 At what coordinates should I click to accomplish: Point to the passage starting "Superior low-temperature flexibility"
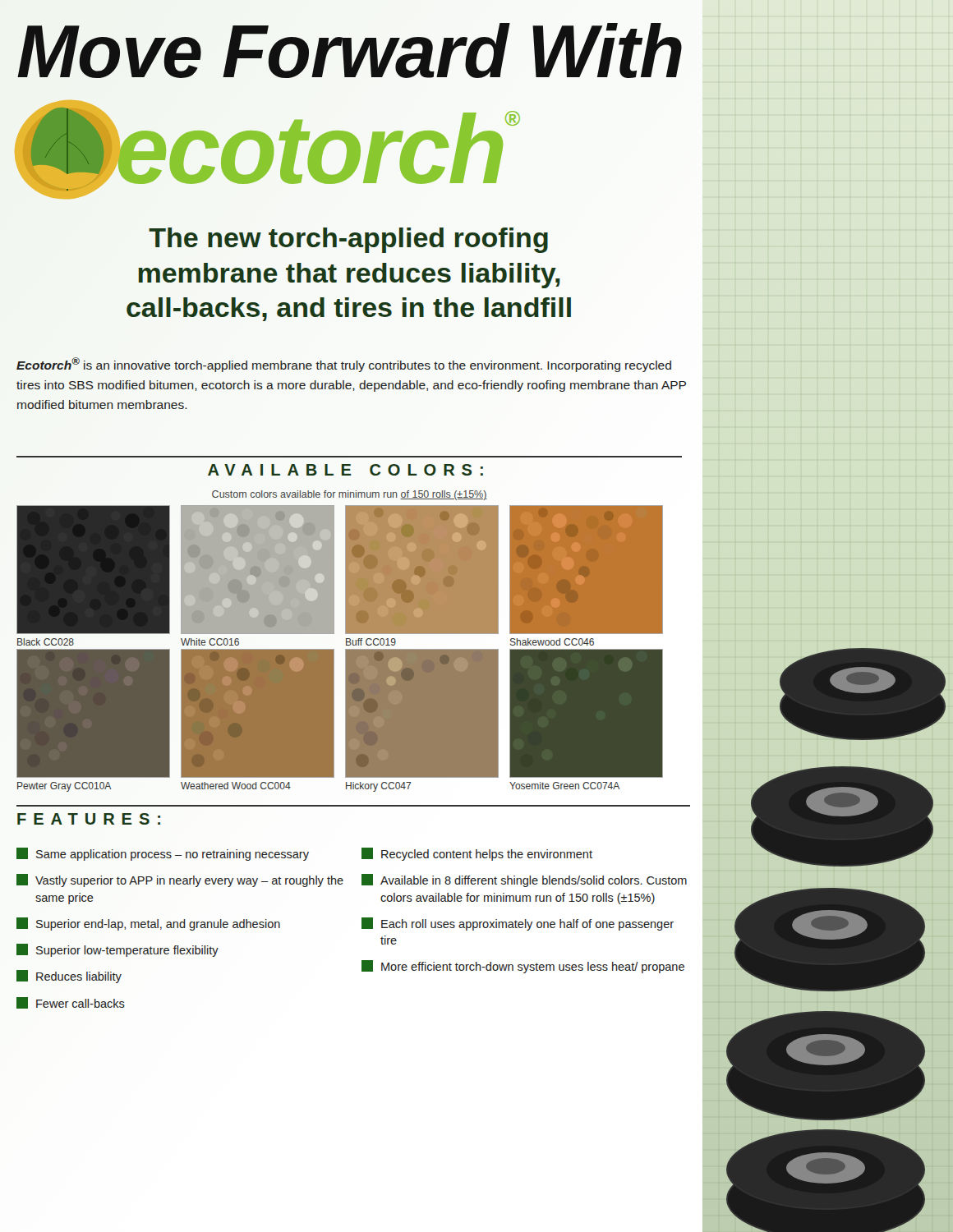pyautogui.click(x=117, y=951)
